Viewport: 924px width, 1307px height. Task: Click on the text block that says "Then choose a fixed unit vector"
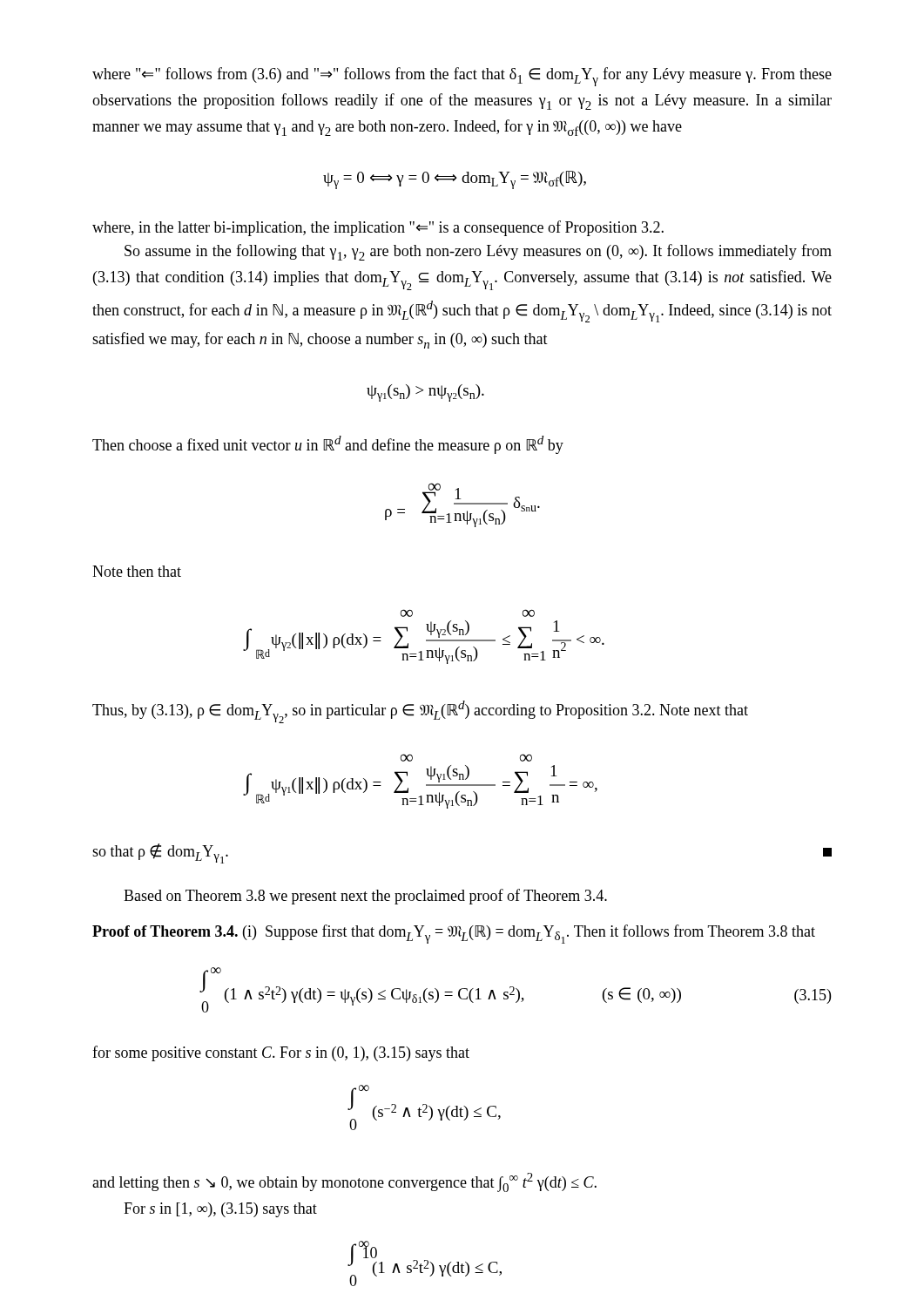click(x=462, y=444)
